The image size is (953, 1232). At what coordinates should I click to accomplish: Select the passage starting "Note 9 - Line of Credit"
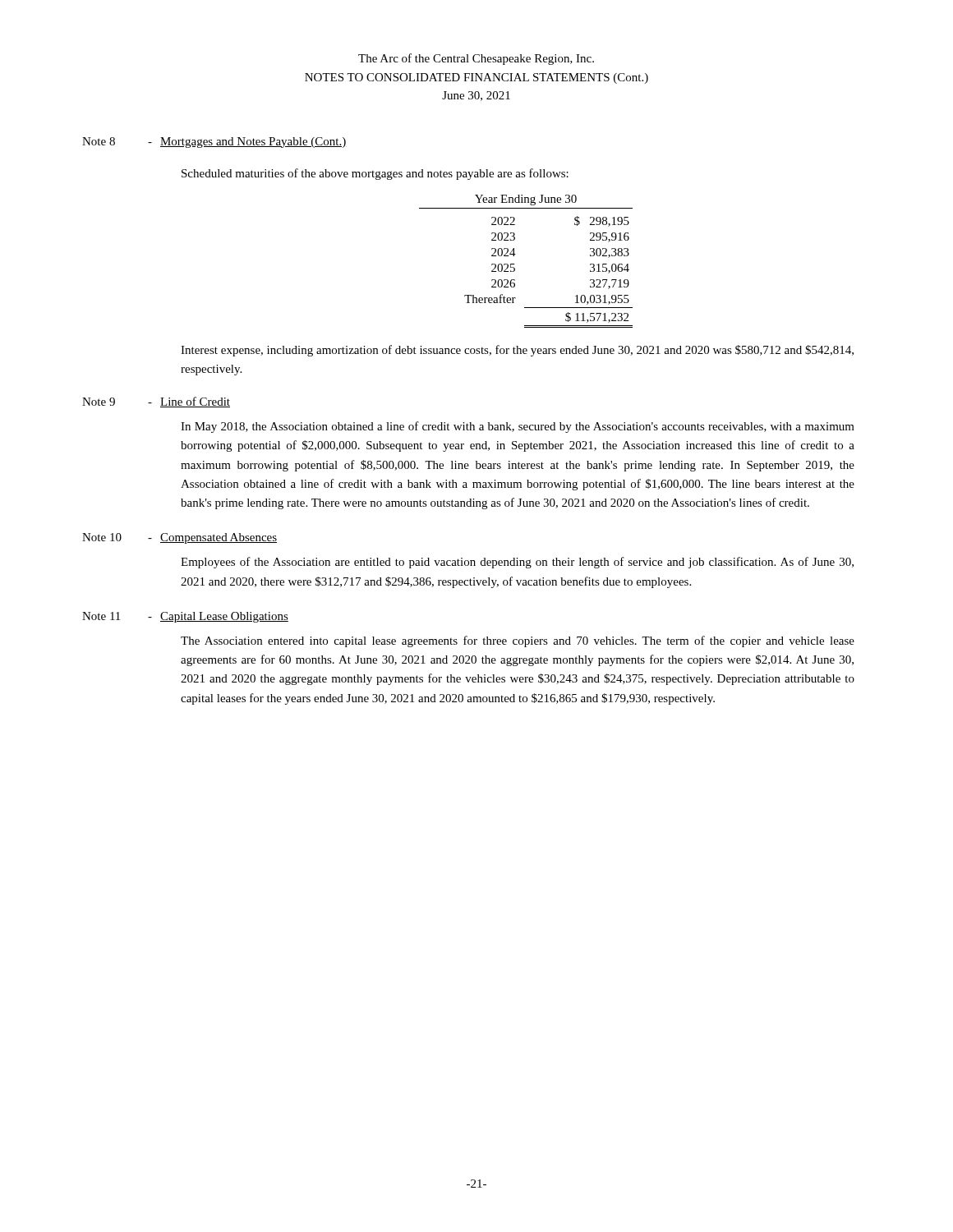click(x=156, y=402)
